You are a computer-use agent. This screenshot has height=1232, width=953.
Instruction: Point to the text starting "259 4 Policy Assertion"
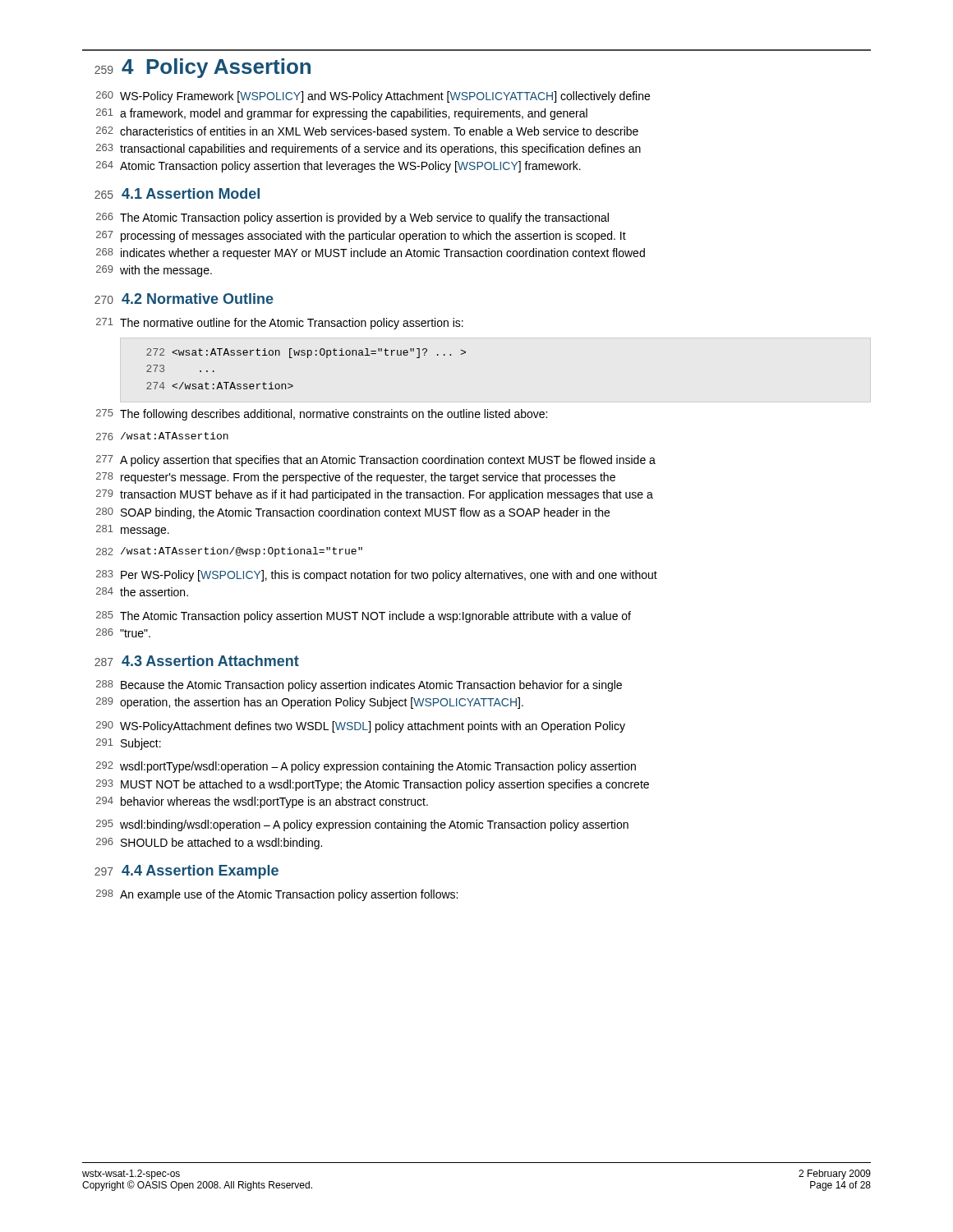coord(203,68)
